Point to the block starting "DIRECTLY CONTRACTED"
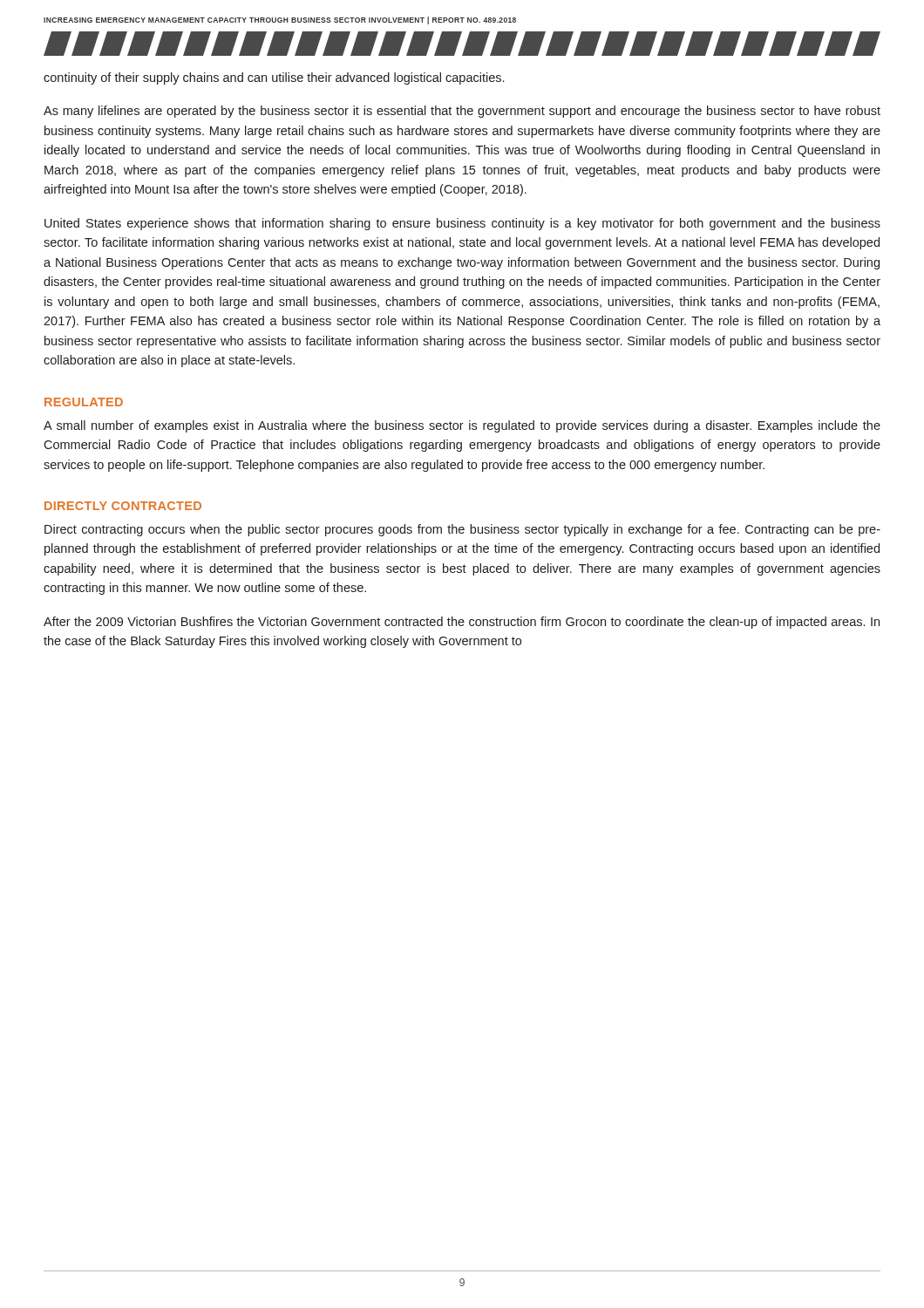The width and height of the screenshot is (924, 1308). pyautogui.click(x=123, y=506)
